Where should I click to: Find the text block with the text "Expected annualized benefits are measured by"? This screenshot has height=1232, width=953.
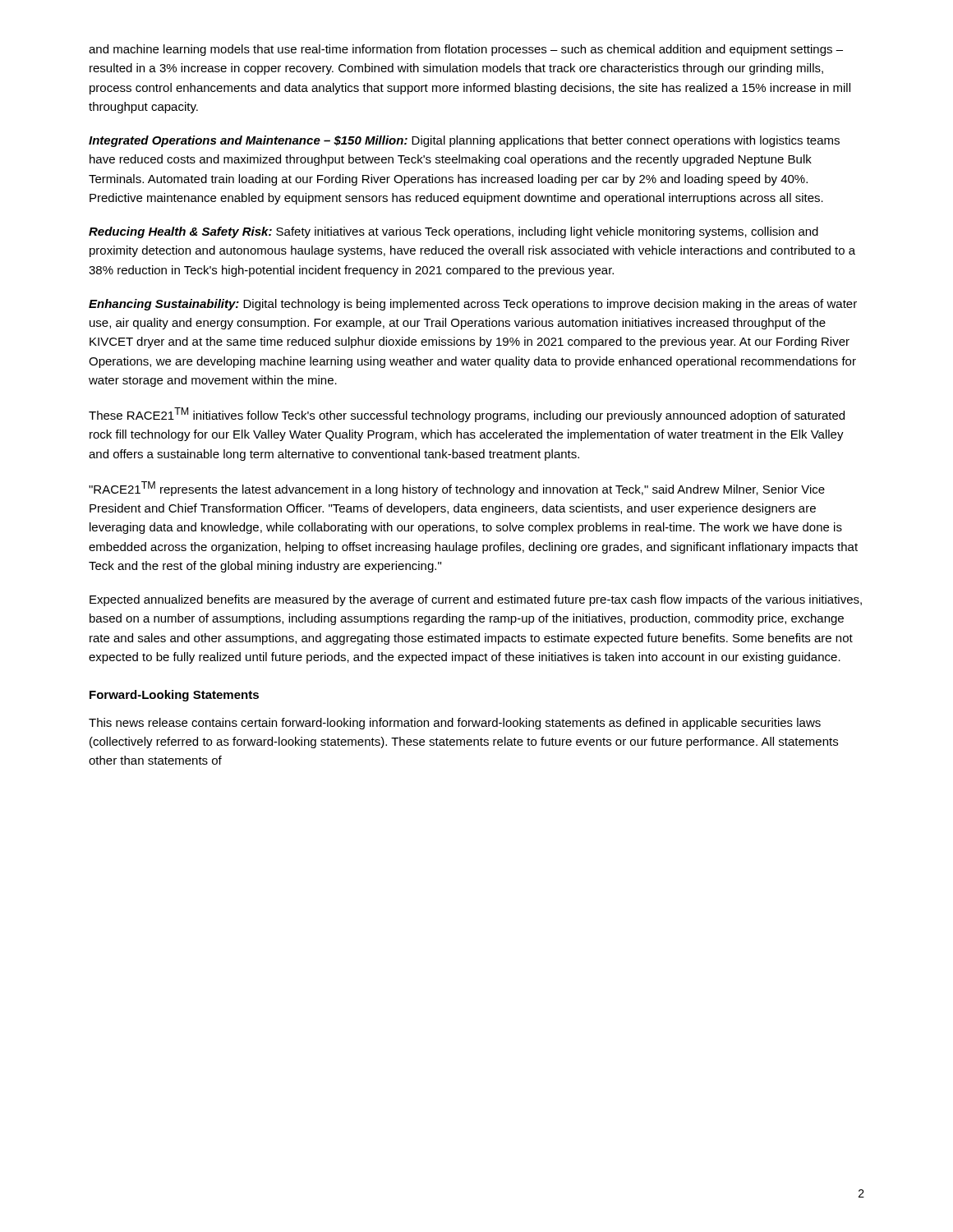click(x=476, y=628)
